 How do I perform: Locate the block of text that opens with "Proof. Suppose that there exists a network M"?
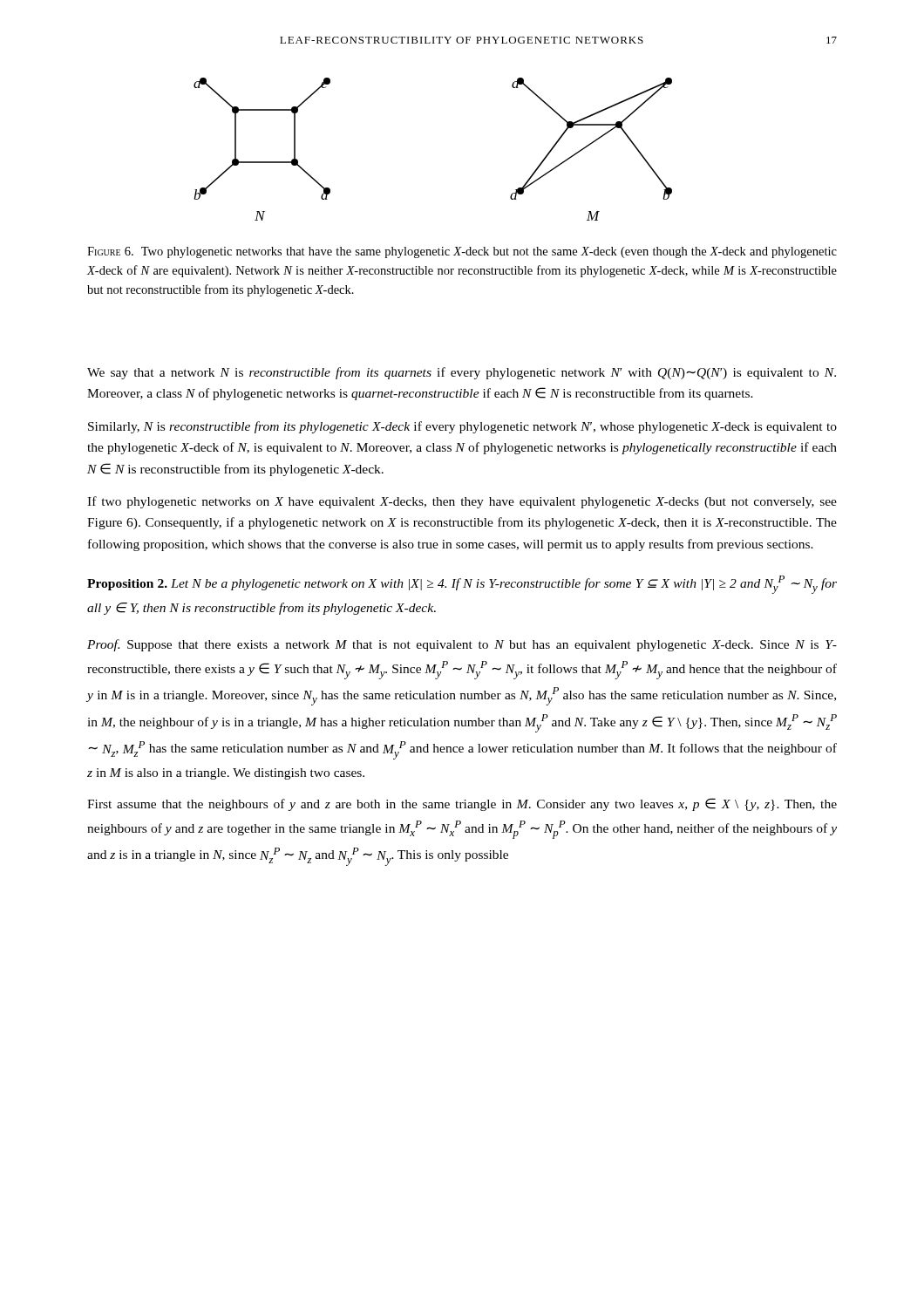click(462, 708)
